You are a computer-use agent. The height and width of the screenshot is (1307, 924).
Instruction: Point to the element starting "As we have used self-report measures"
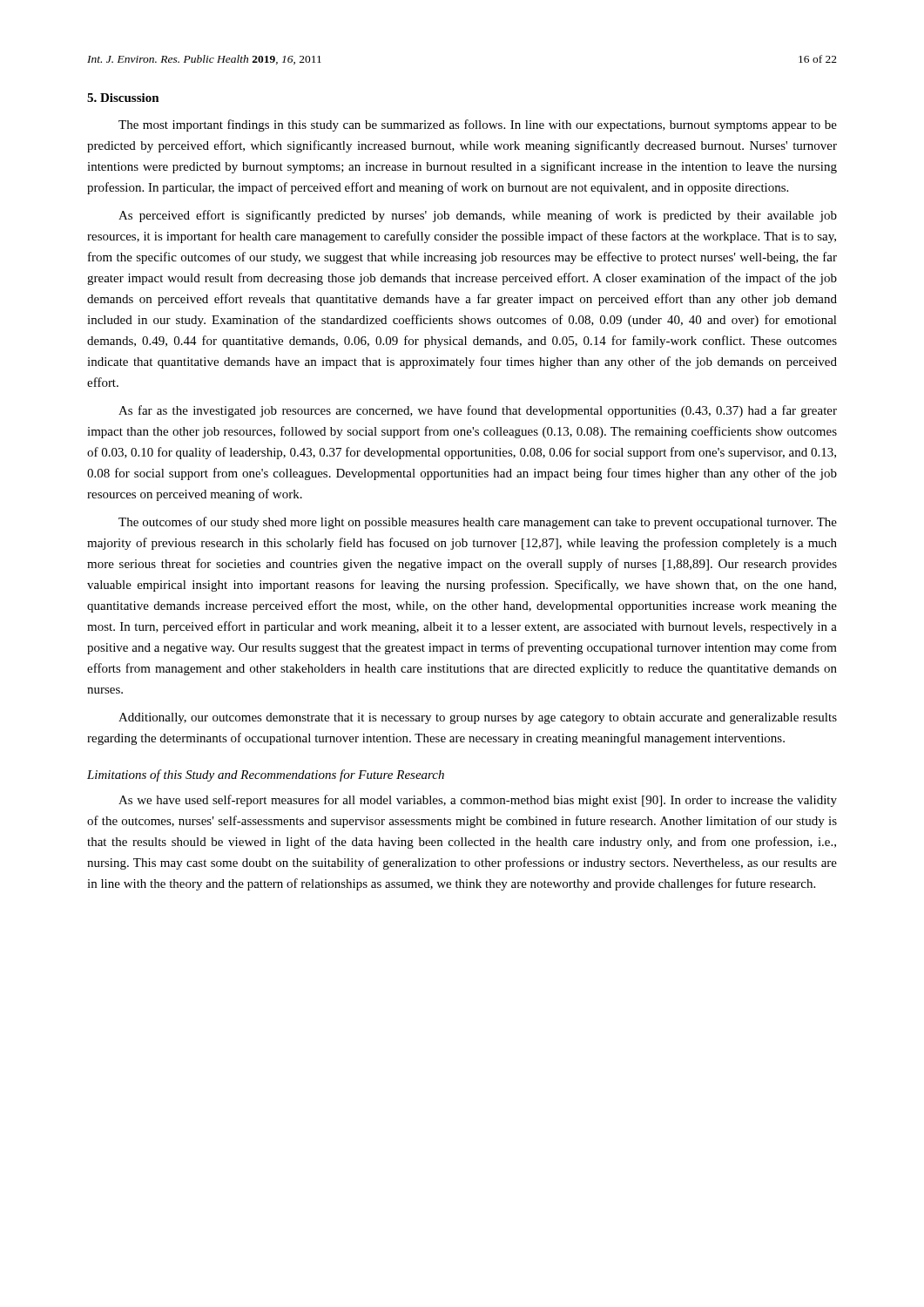462,842
